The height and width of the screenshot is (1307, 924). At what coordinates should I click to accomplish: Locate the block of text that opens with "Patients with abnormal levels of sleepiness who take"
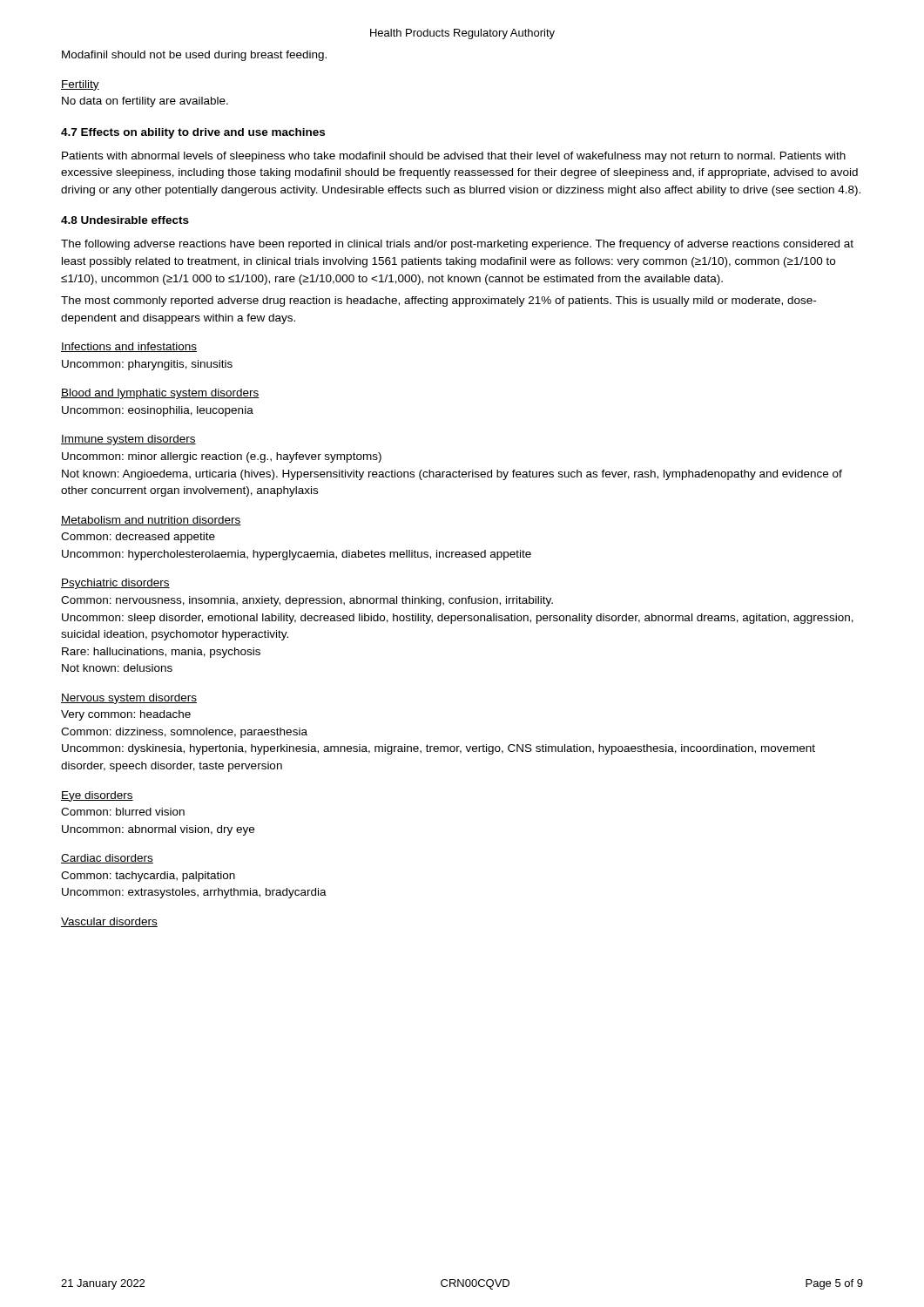(x=461, y=172)
